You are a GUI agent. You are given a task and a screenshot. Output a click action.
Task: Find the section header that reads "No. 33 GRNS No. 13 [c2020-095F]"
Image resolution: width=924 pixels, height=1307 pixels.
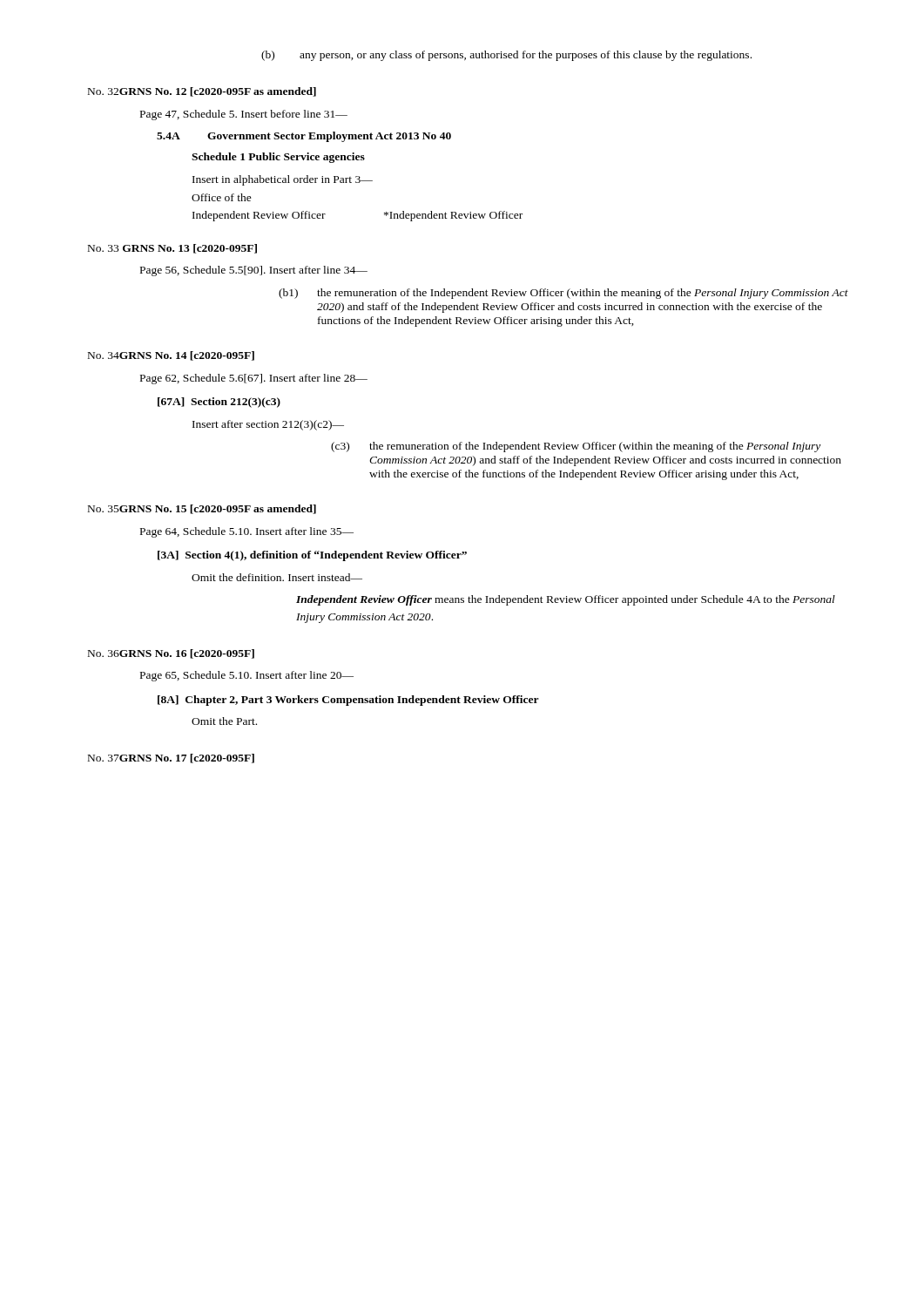pos(172,249)
